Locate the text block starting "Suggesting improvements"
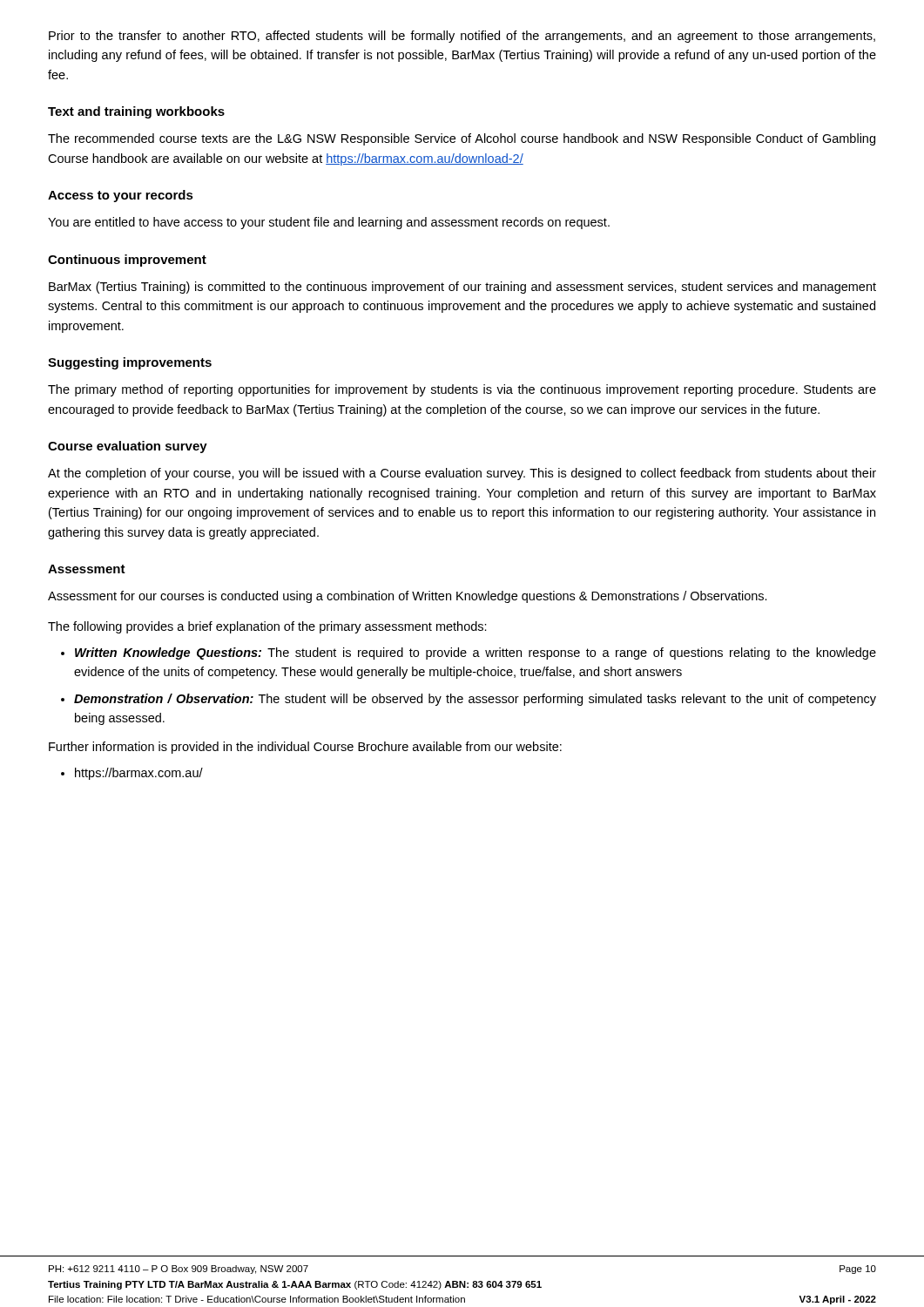Viewport: 924px width, 1307px height. [x=130, y=362]
